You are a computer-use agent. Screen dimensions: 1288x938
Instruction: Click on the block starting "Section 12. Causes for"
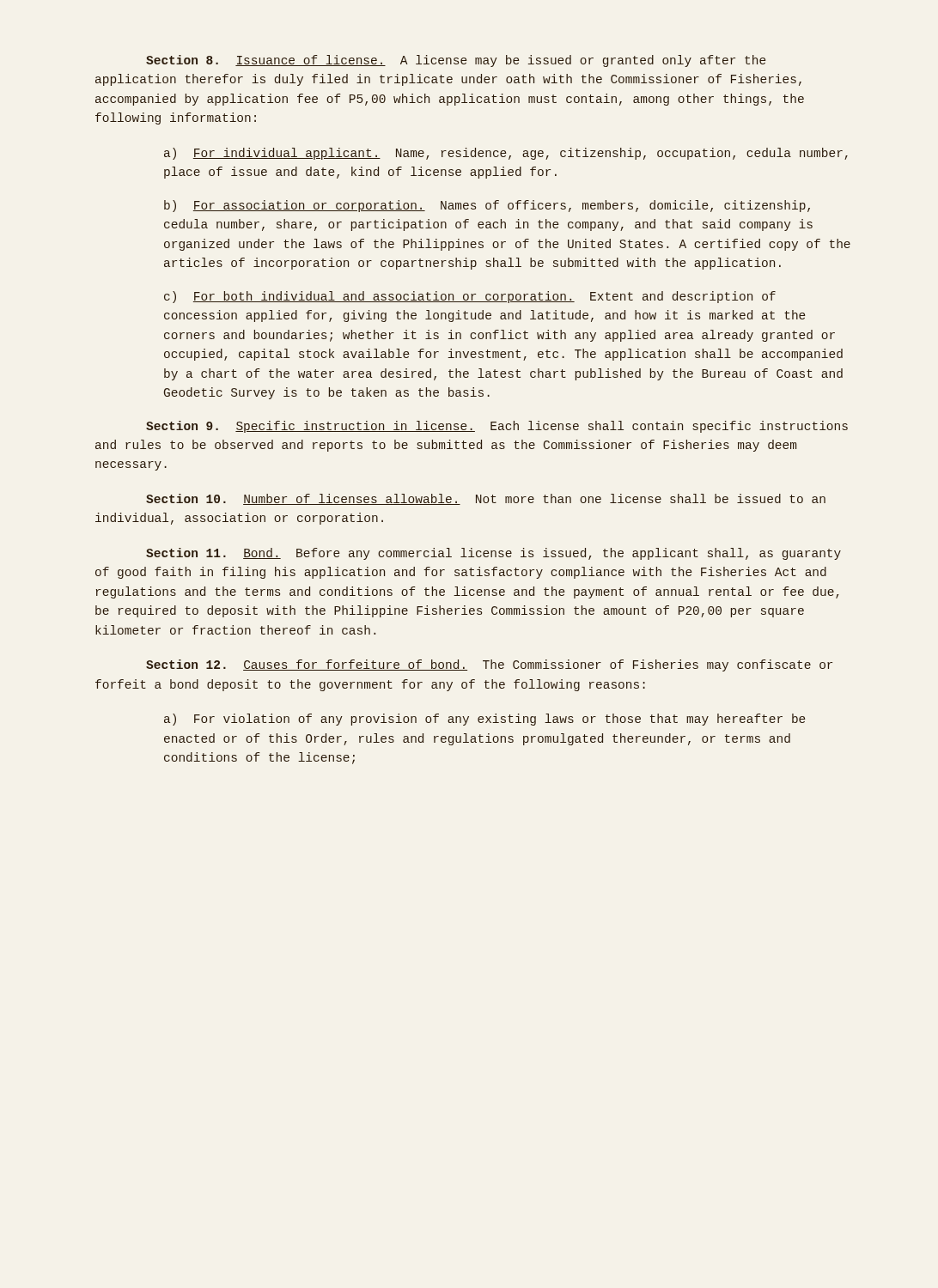473,675
